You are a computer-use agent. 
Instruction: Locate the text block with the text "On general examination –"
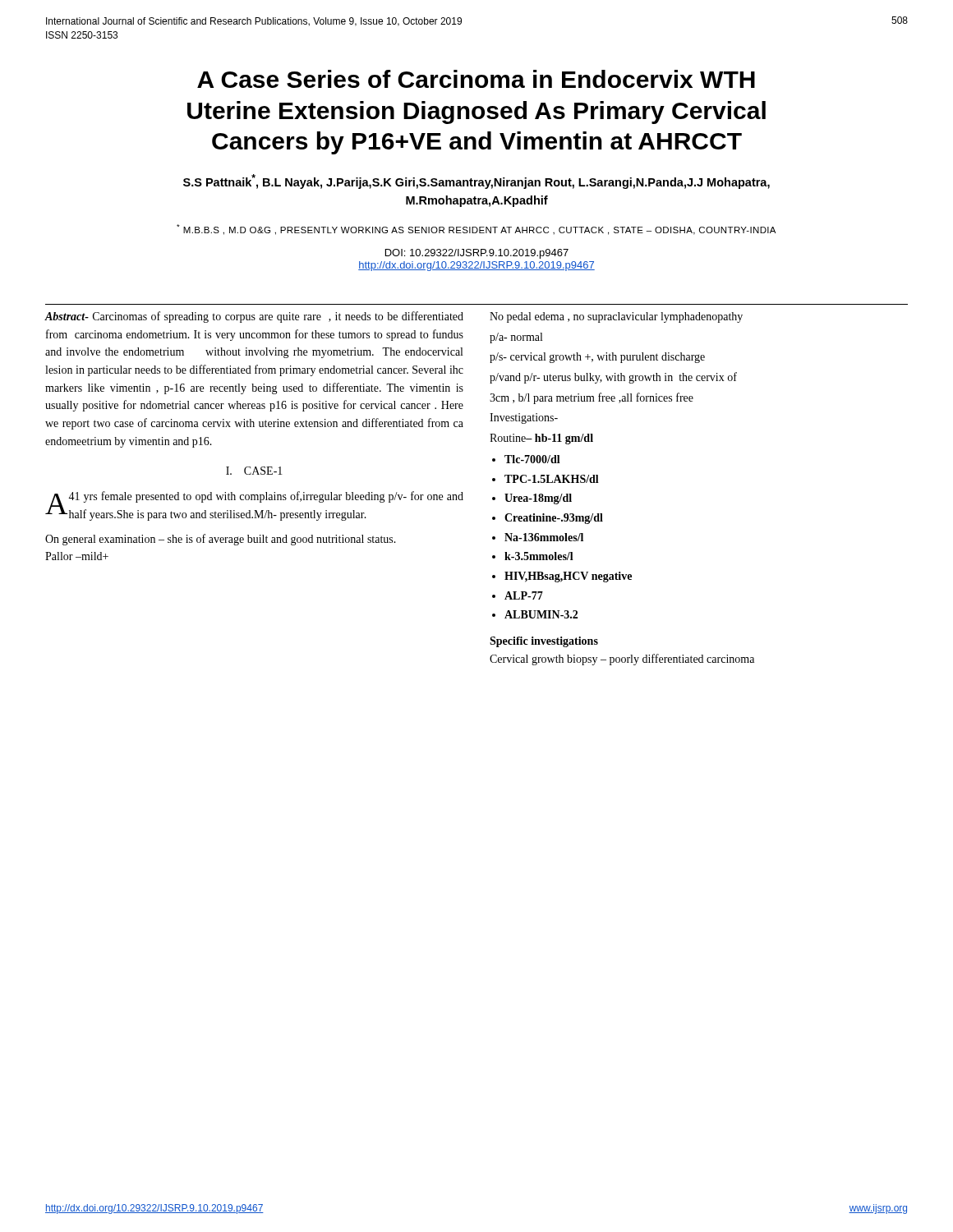coord(221,548)
